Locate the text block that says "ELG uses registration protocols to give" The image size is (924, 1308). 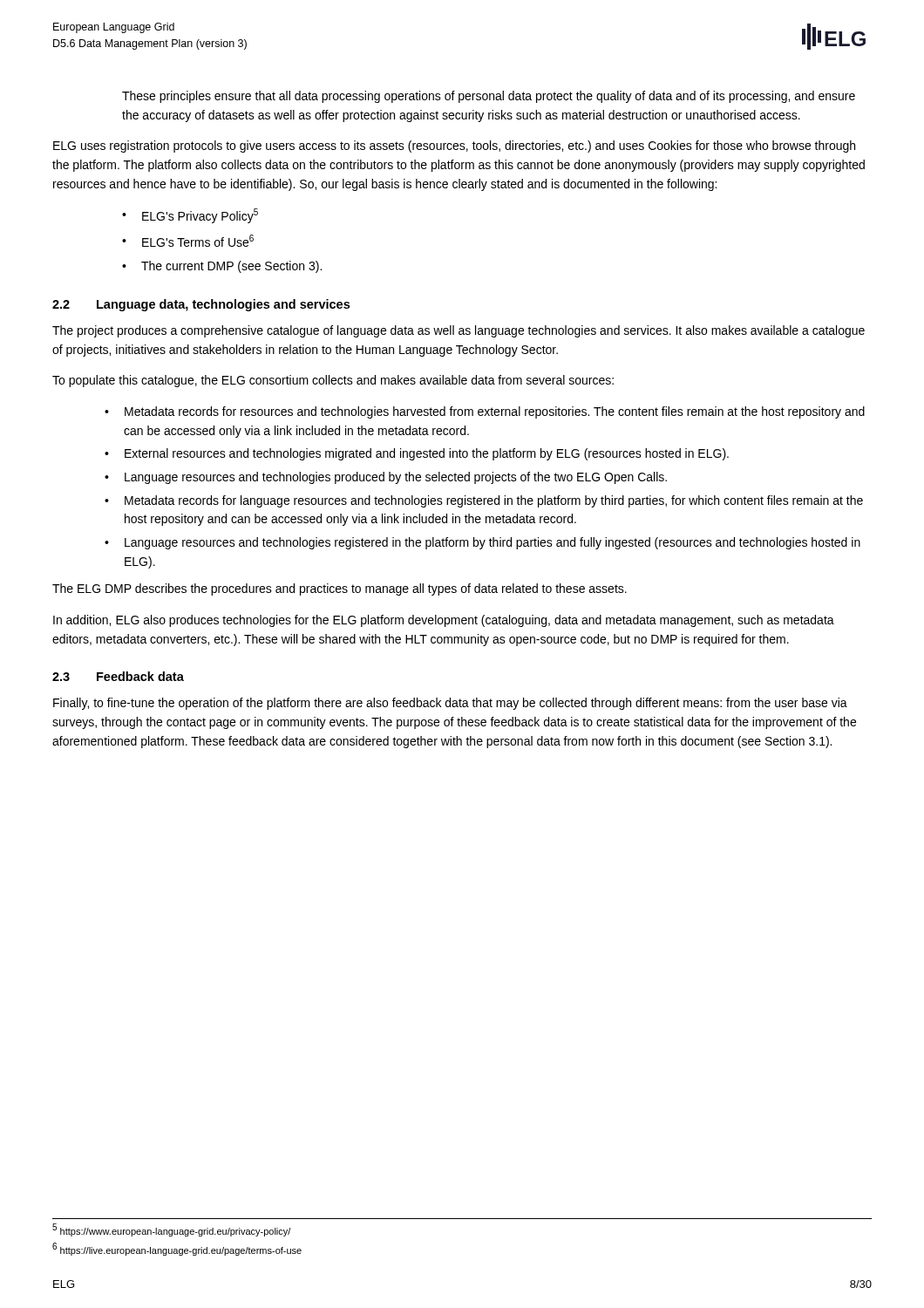click(459, 165)
